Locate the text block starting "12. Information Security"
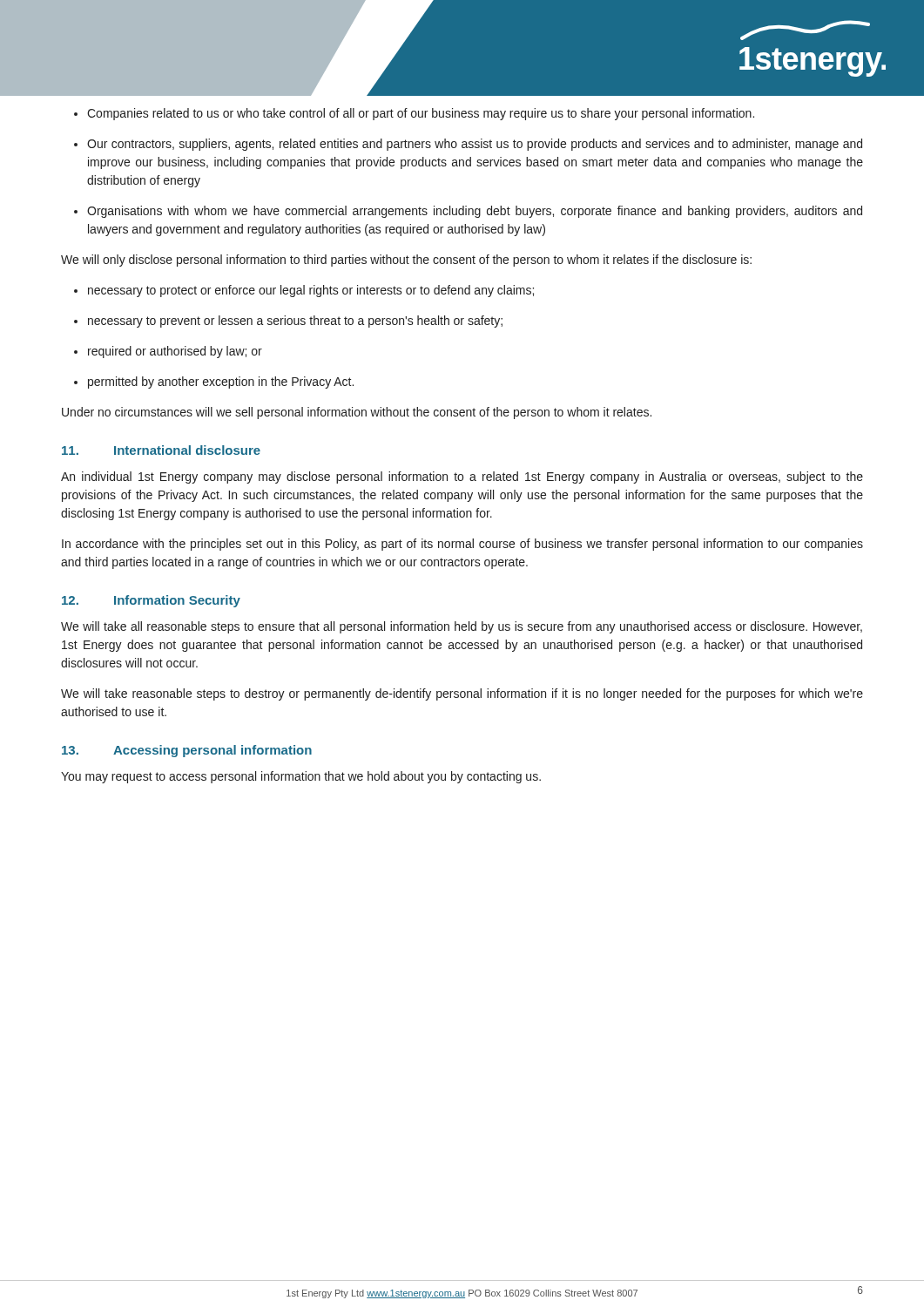 pos(151,601)
